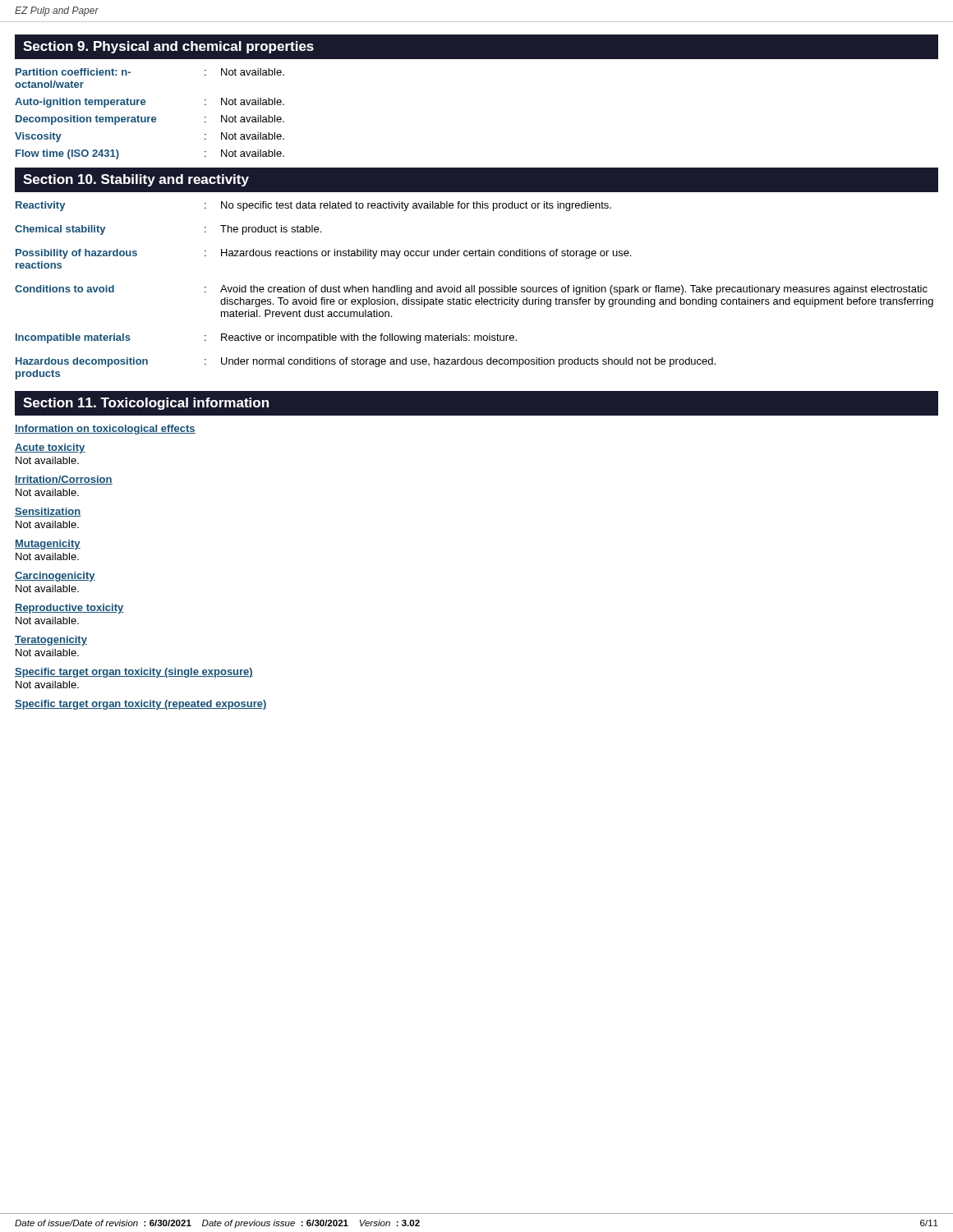953x1232 pixels.
Task: Locate the text starting "Reactivity : No specific"
Action: tap(476, 289)
